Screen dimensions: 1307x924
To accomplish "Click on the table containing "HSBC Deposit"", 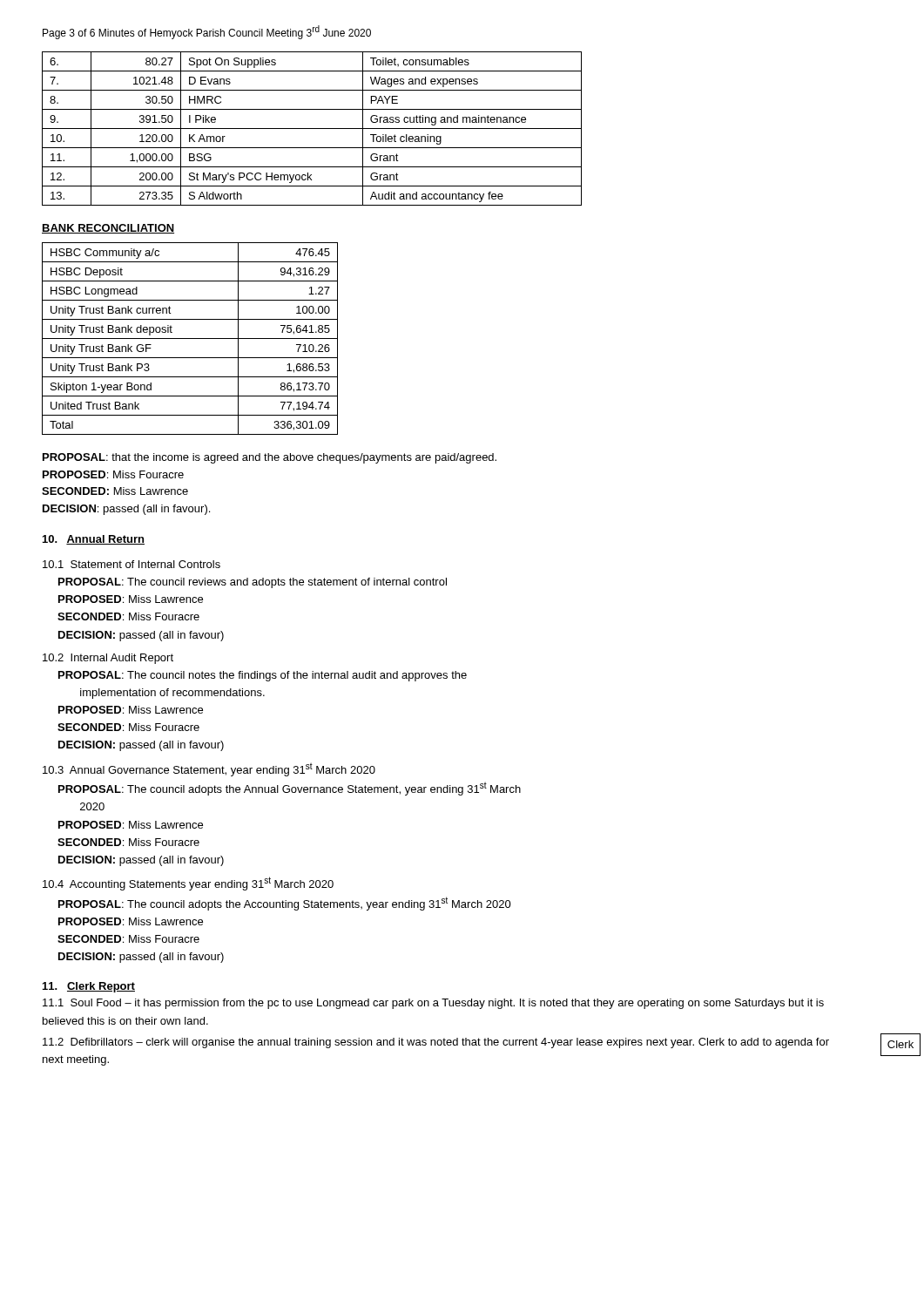I will click(462, 339).
